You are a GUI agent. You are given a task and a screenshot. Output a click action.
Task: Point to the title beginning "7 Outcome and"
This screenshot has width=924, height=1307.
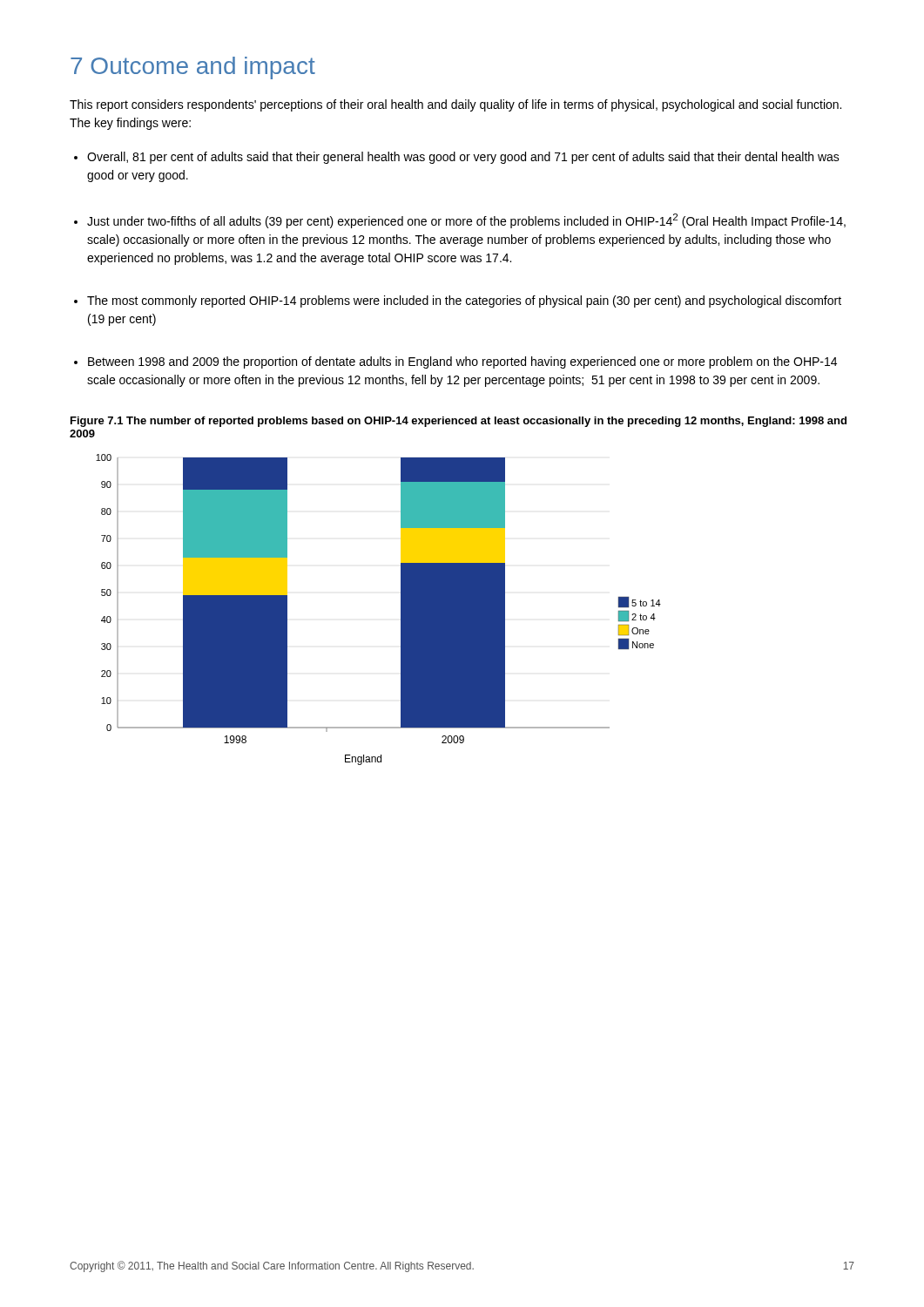pyautogui.click(x=193, y=68)
